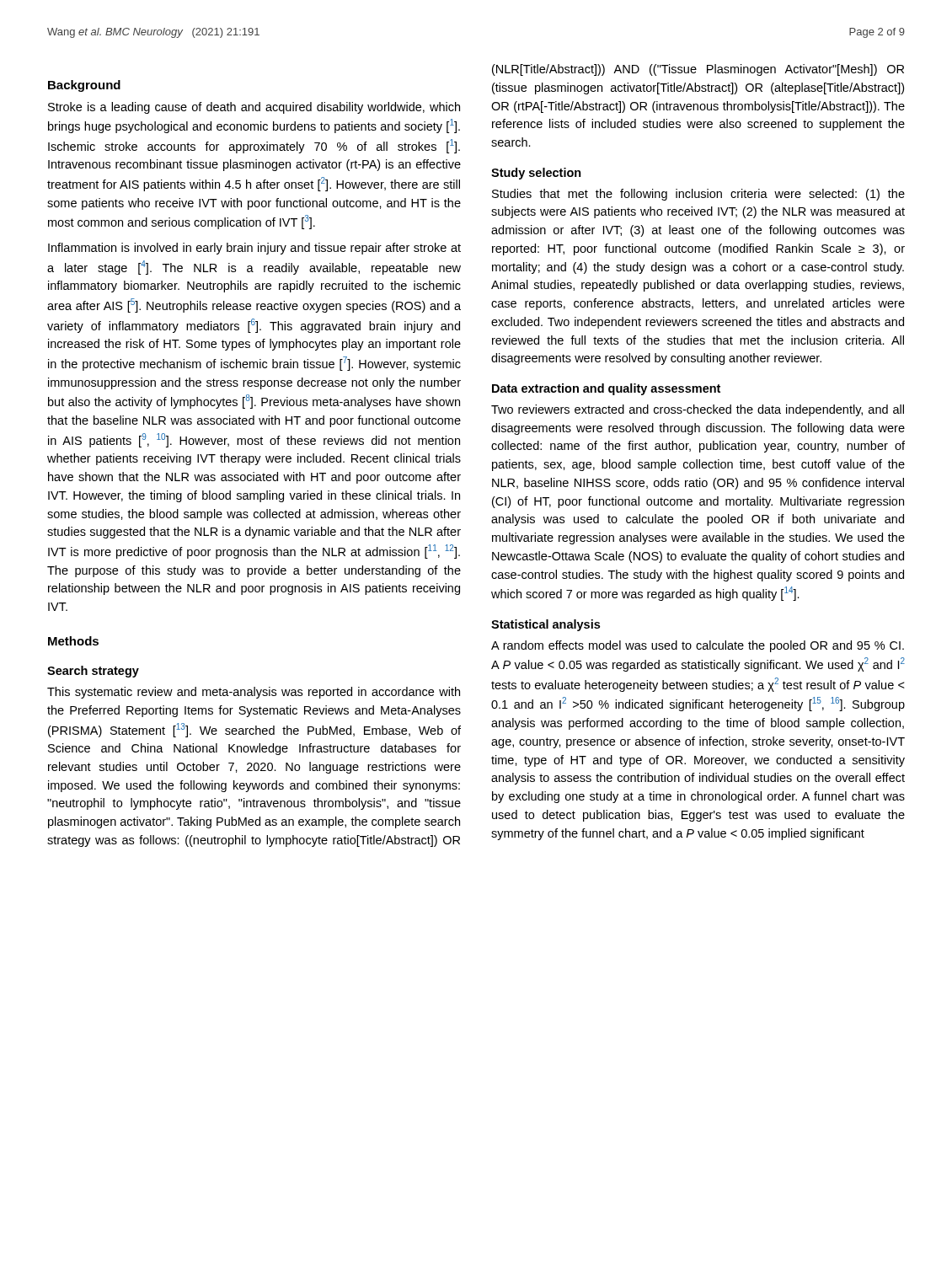Click on the passage starting "A random effects model was used to"
The height and width of the screenshot is (1264, 952).
(x=698, y=740)
